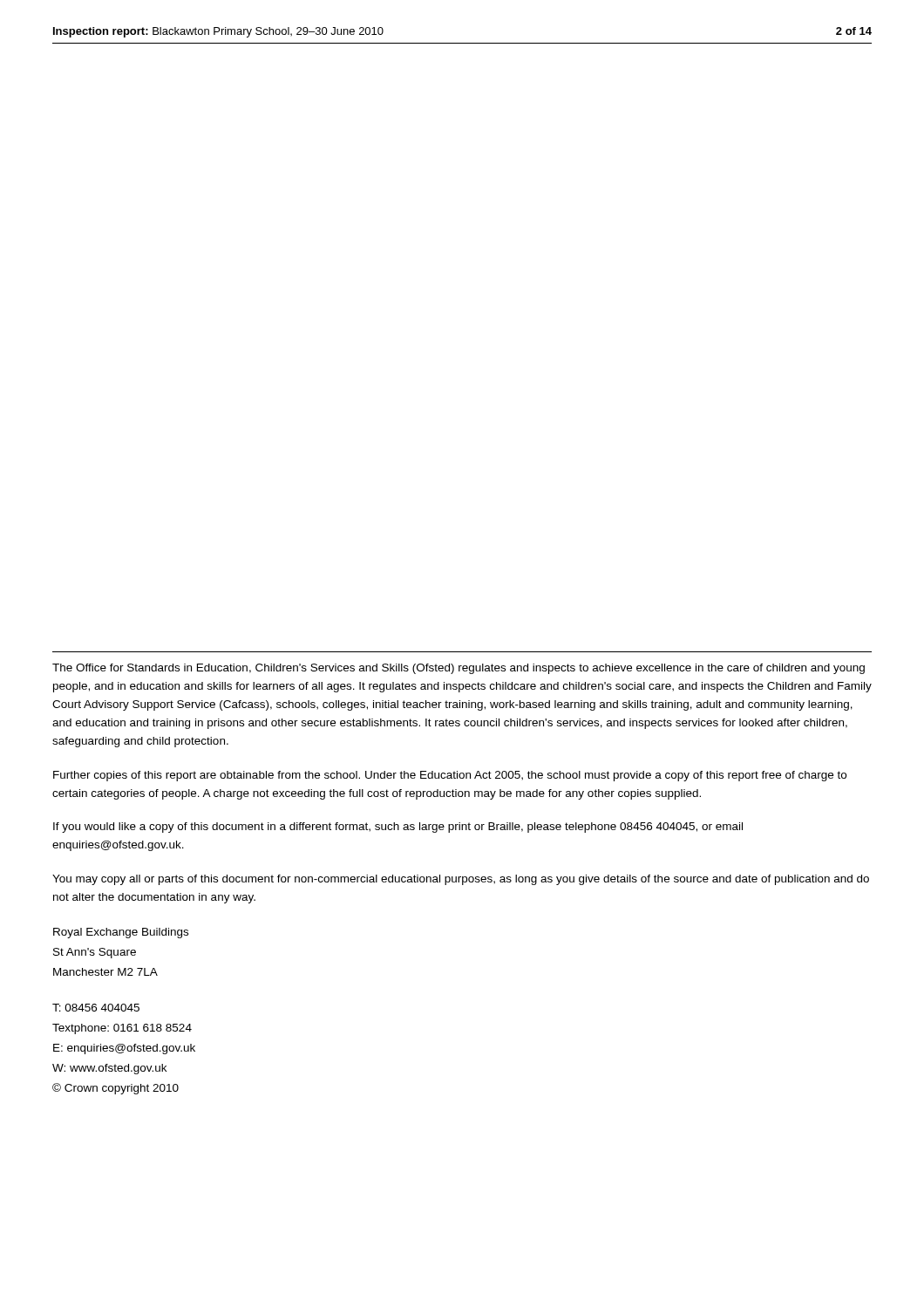
Task: Click on the text block that reads "Further copies of this report are"
Action: (450, 784)
